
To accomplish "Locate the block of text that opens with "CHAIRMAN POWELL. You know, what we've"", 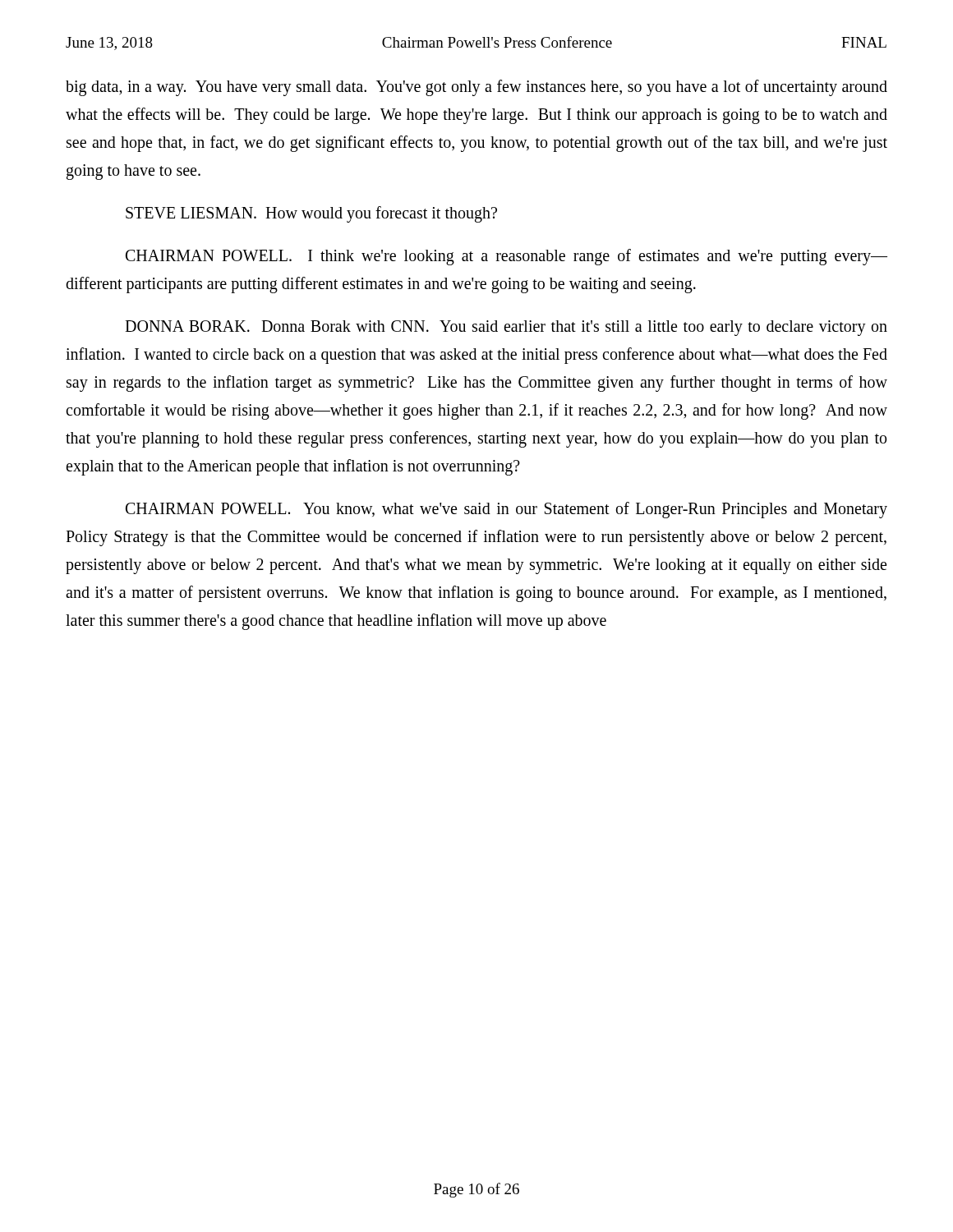I will pyautogui.click(x=476, y=564).
